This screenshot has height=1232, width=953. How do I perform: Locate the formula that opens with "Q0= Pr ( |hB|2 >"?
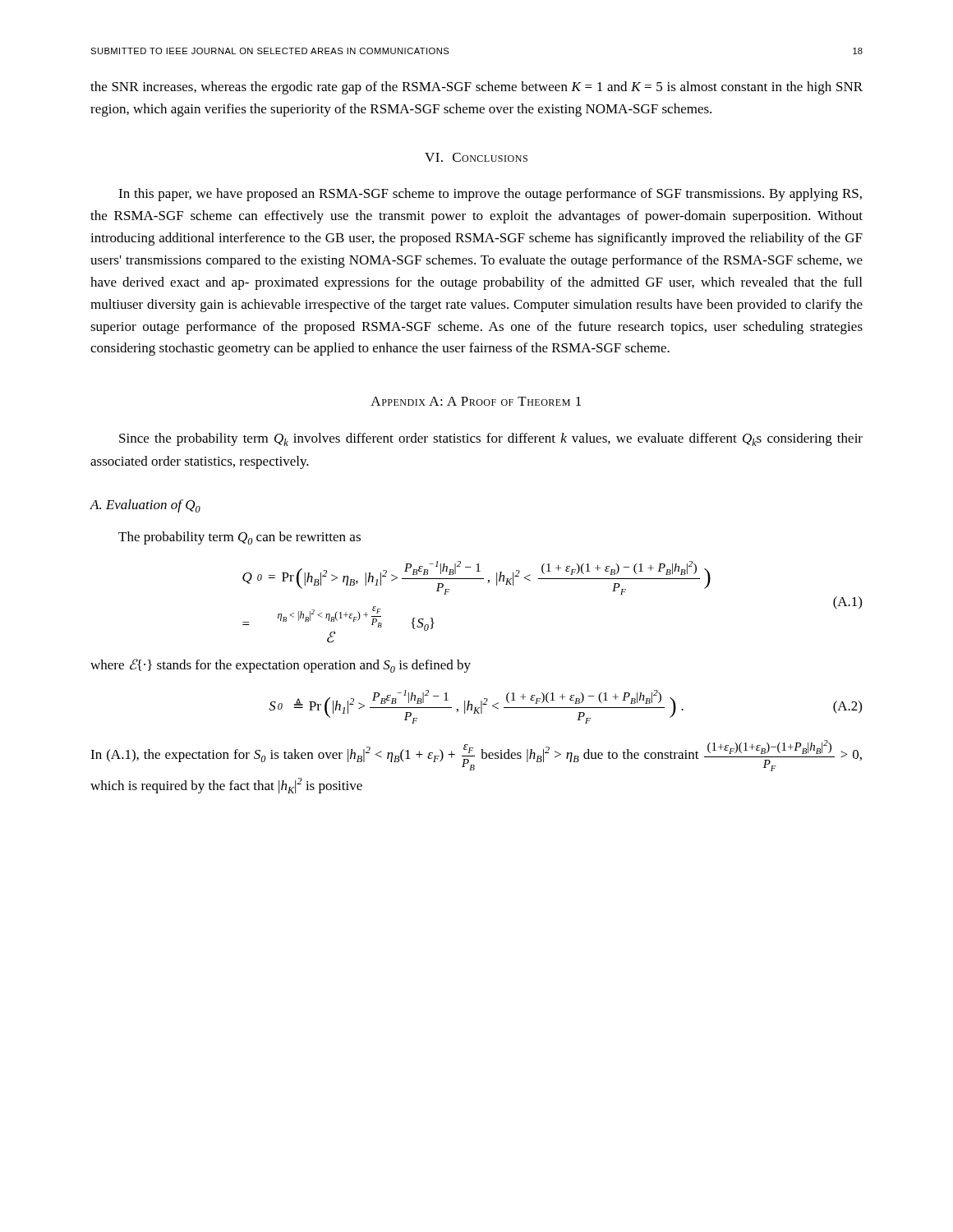(x=476, y=602)
